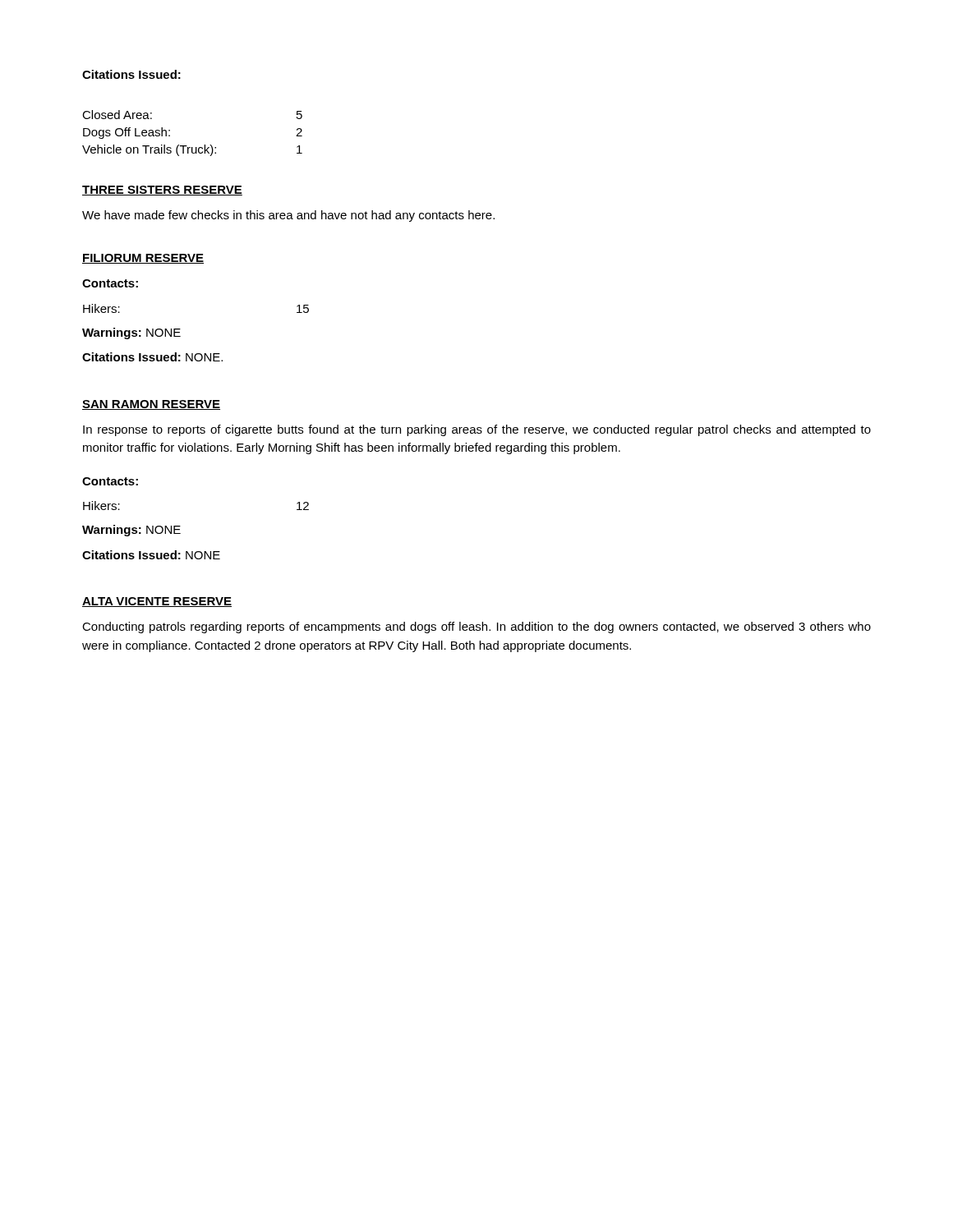Where does it say "Citations Issued: NONE"?
The height and width of the screenshot is (1232, 953).
click(x=151, y=555)
